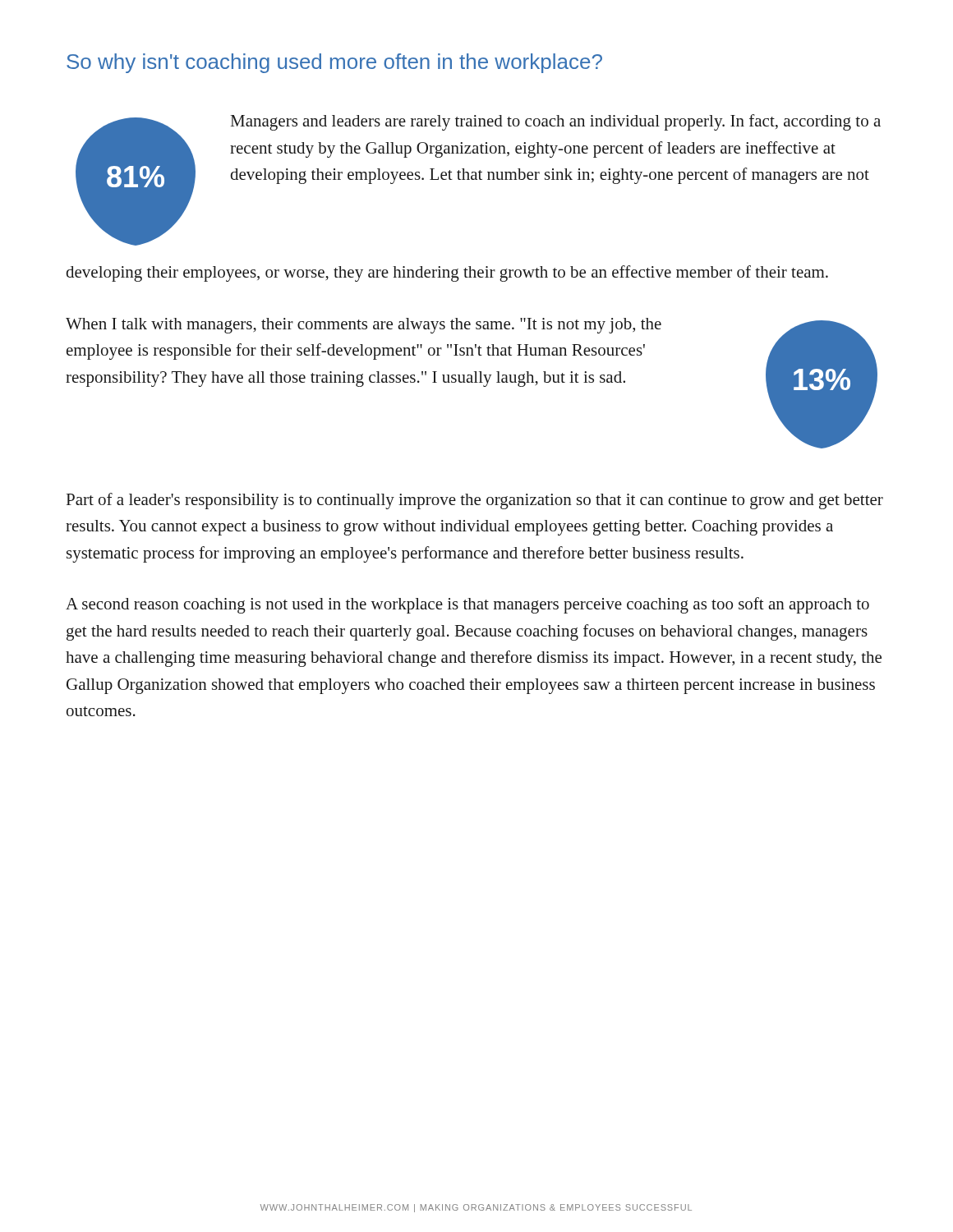Point to the element starting "When I talk with managers,"
Screen dimensions: 1232x953
[x=364, y=350]
